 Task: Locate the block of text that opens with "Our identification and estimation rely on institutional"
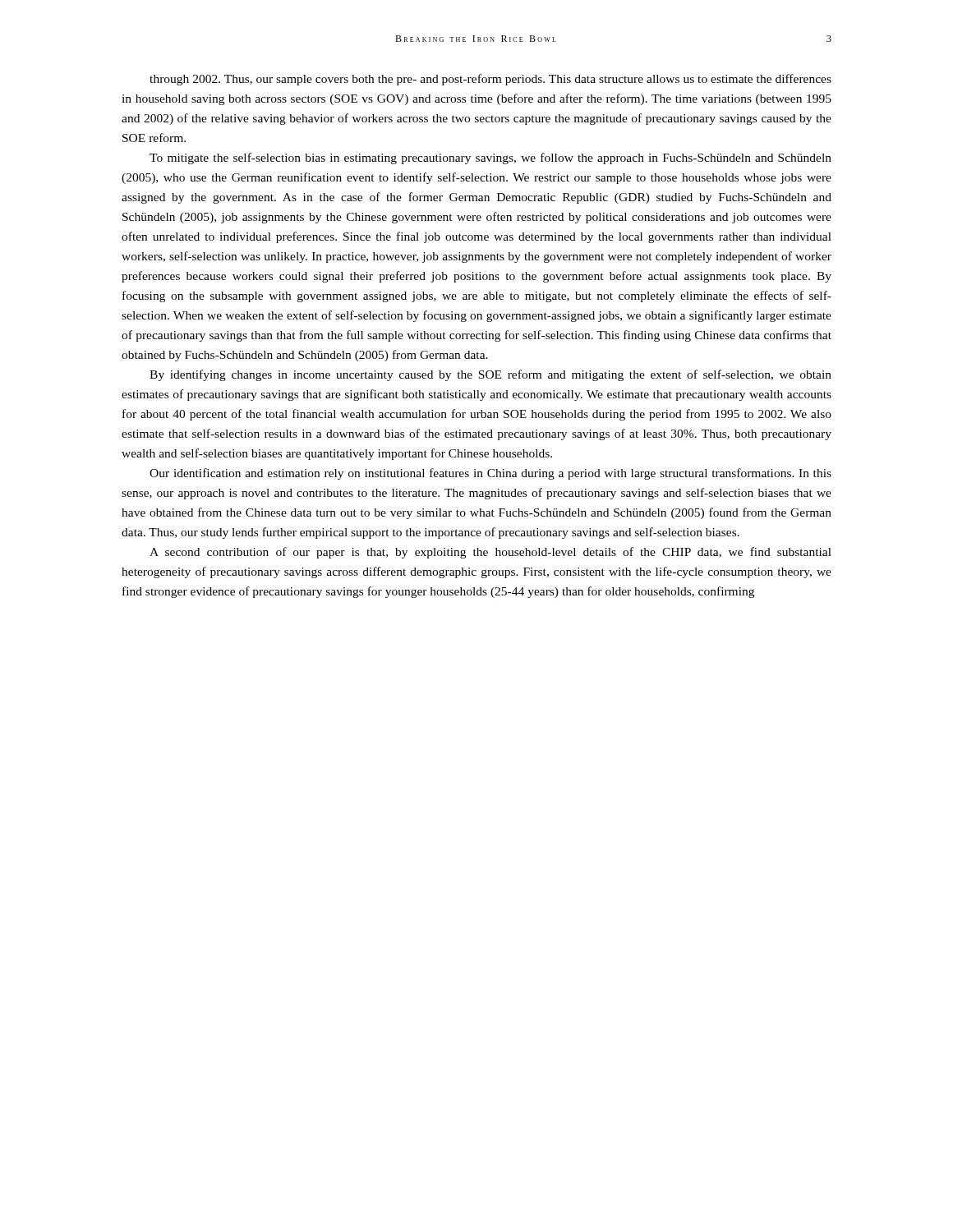[x=476, y=503]
